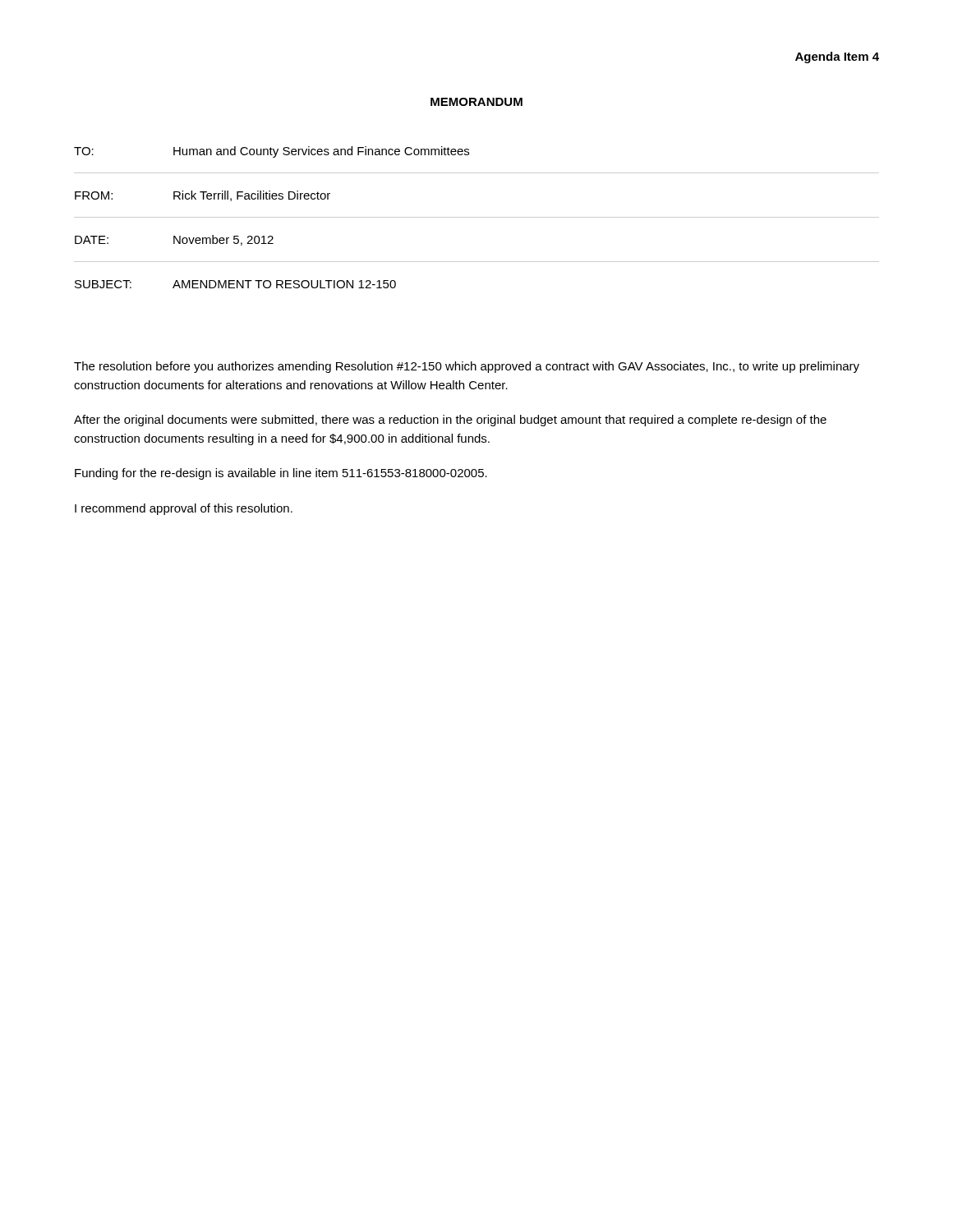Find "SUBJECT: AMENDMENT TO RESOULTION 12-150" on this page
Screen dimensions: 1232x953
click(235, 284)
